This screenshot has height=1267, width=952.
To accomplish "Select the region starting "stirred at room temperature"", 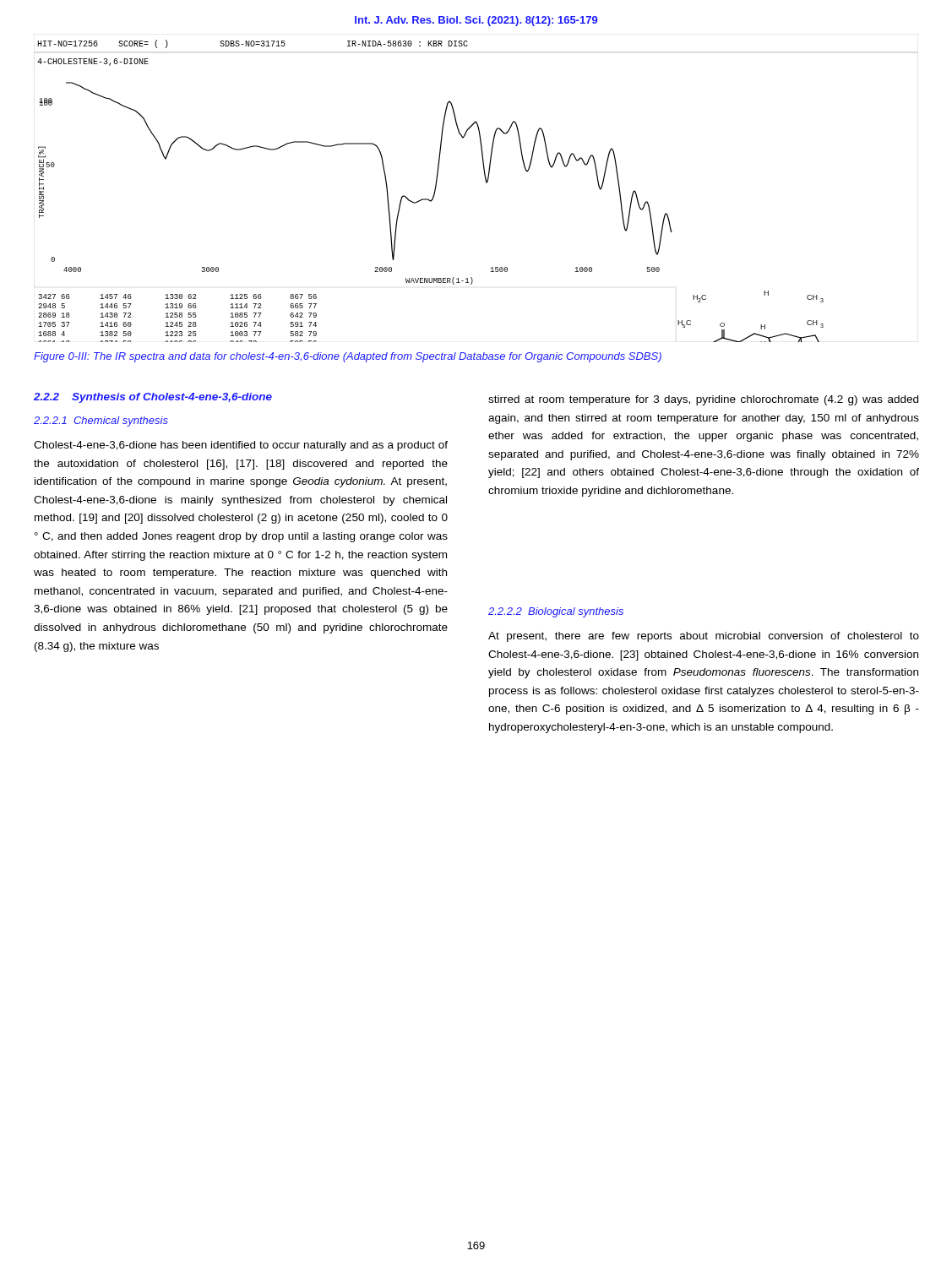I will (704, 445).
